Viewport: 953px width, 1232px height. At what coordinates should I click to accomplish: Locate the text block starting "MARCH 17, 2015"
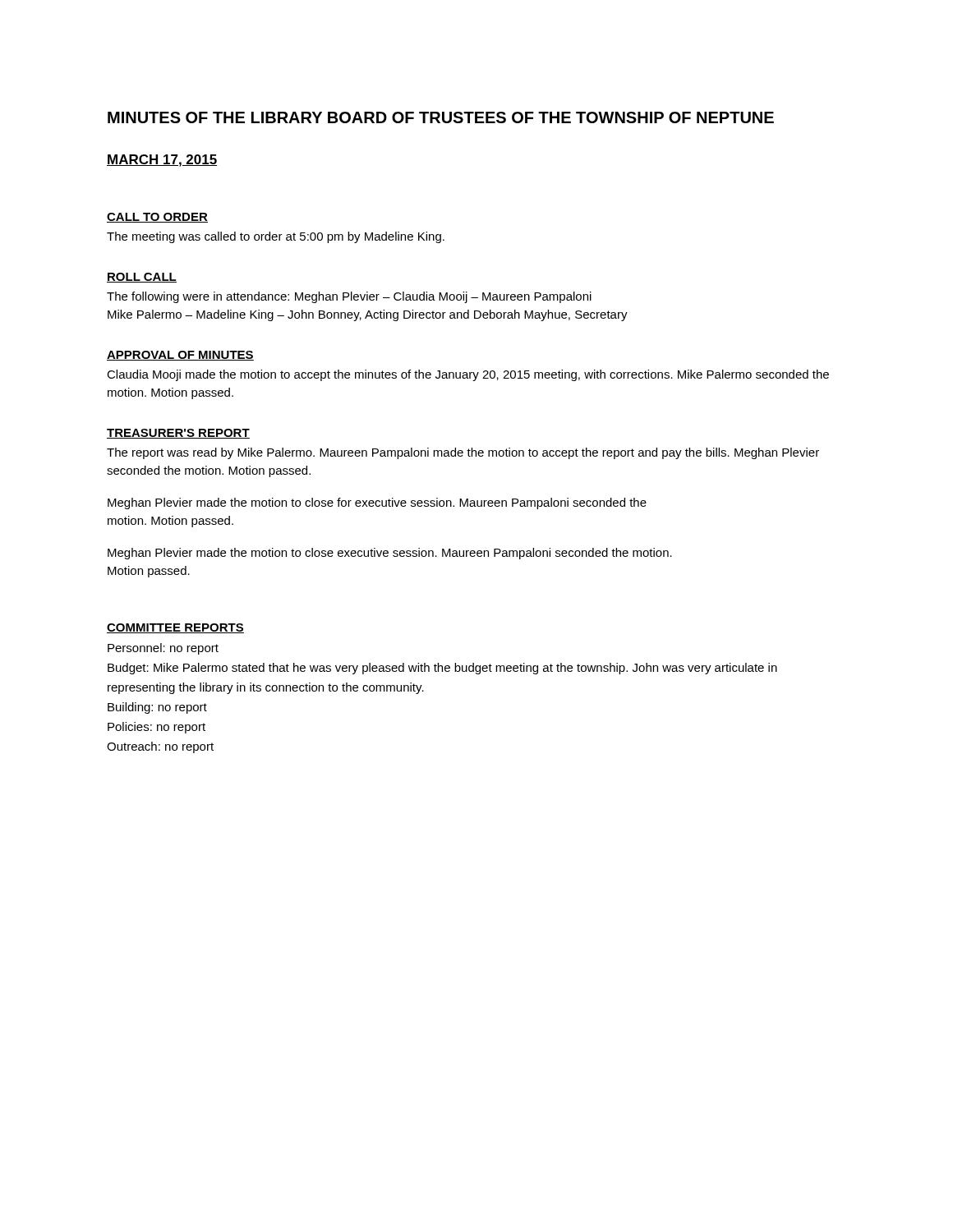pos(162,160)
